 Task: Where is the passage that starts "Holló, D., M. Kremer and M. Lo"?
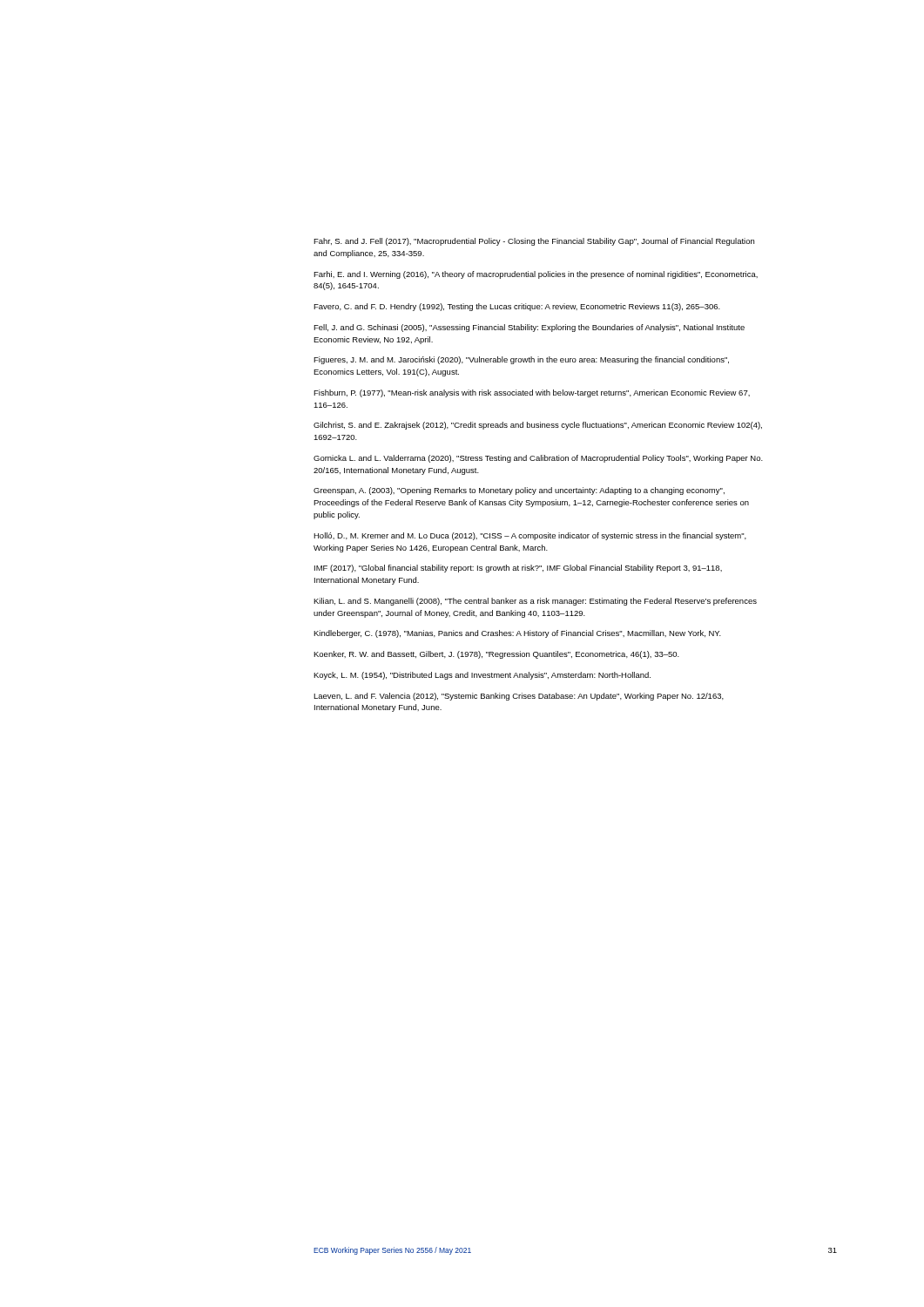point(530,541)
